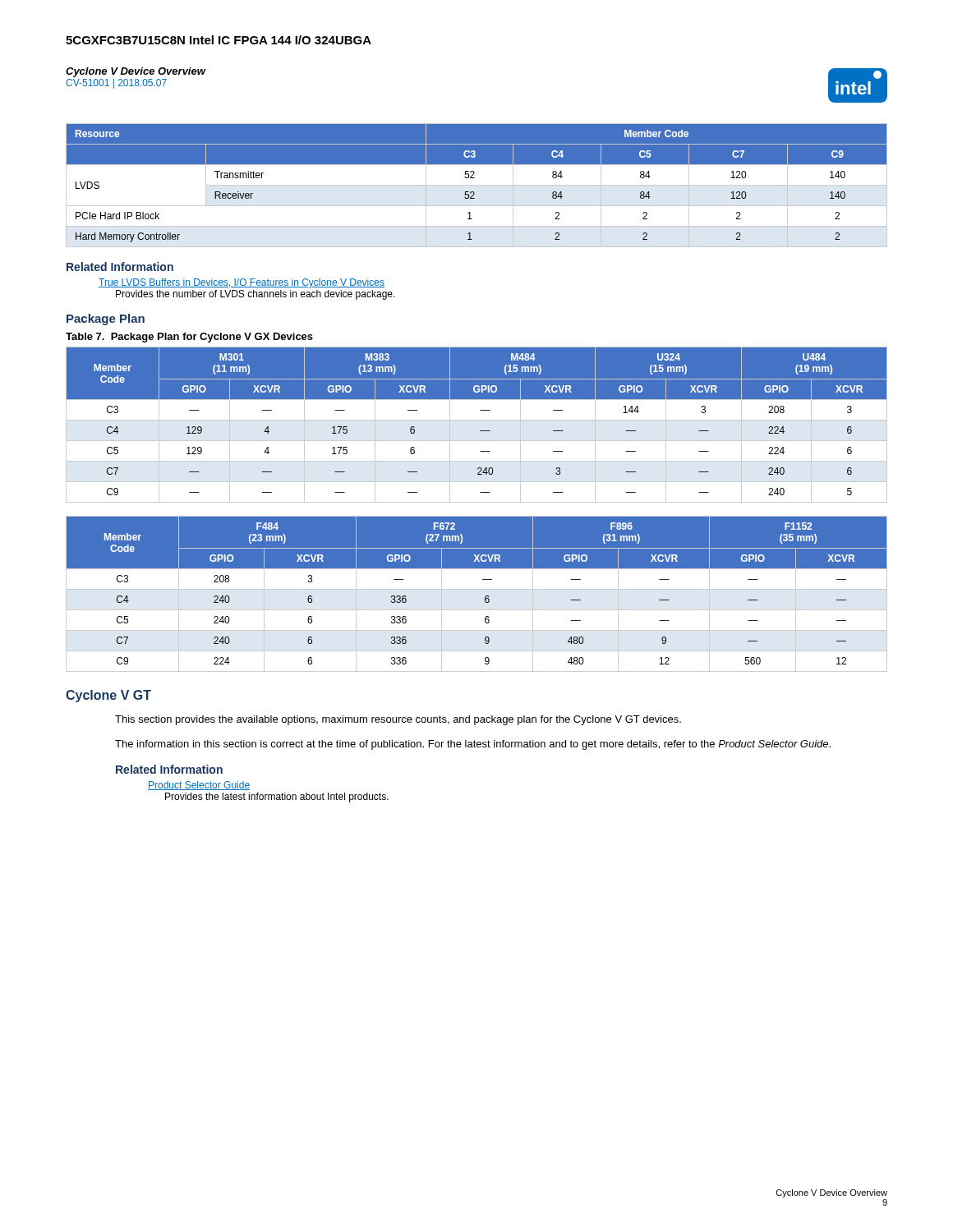Locate the table with the text "M484 (15 mm)"
This screenshot has width=953, height=1232.
(476, 425)
